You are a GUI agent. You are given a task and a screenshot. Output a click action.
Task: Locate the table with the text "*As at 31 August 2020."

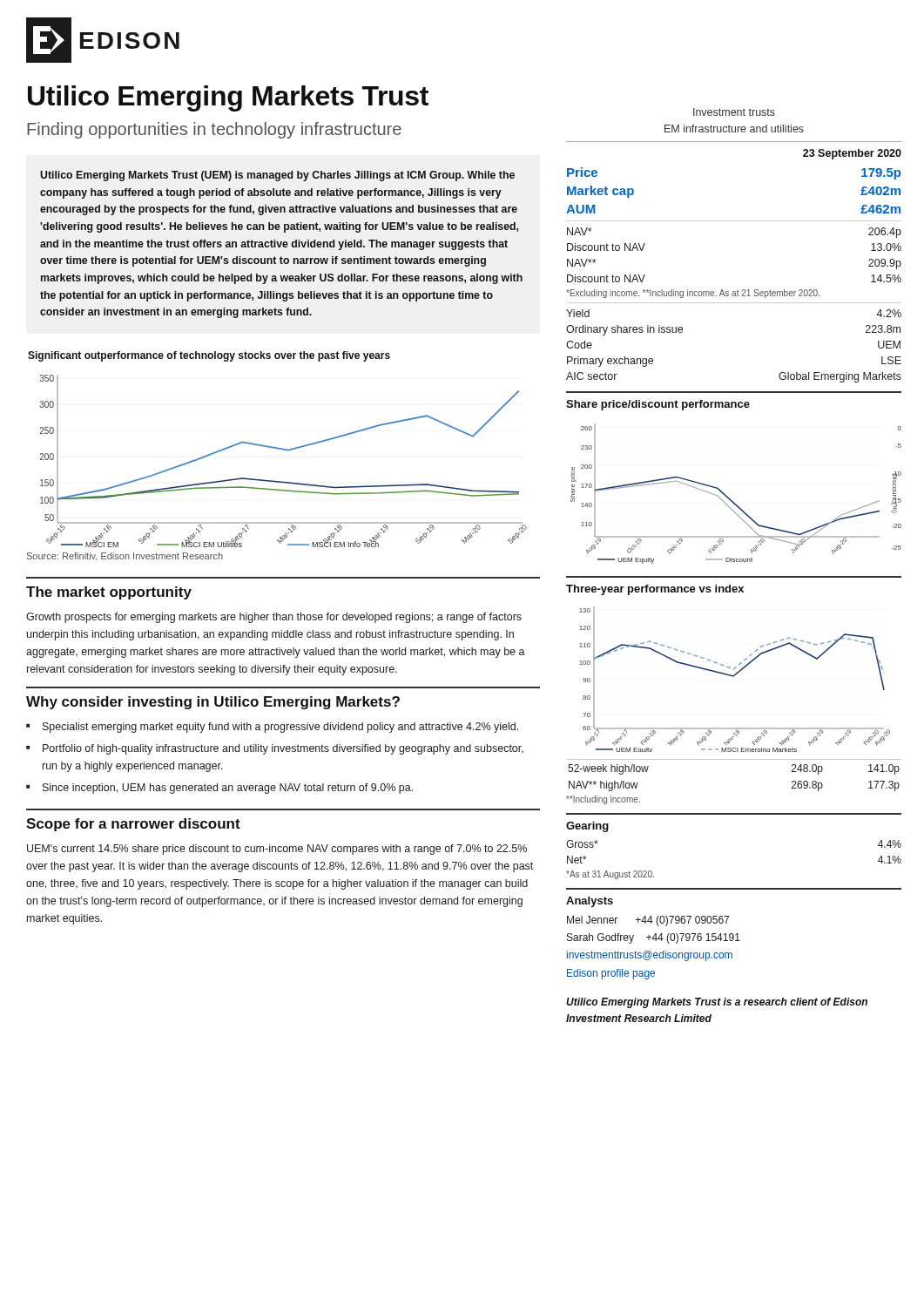click(x=734, y=858)
